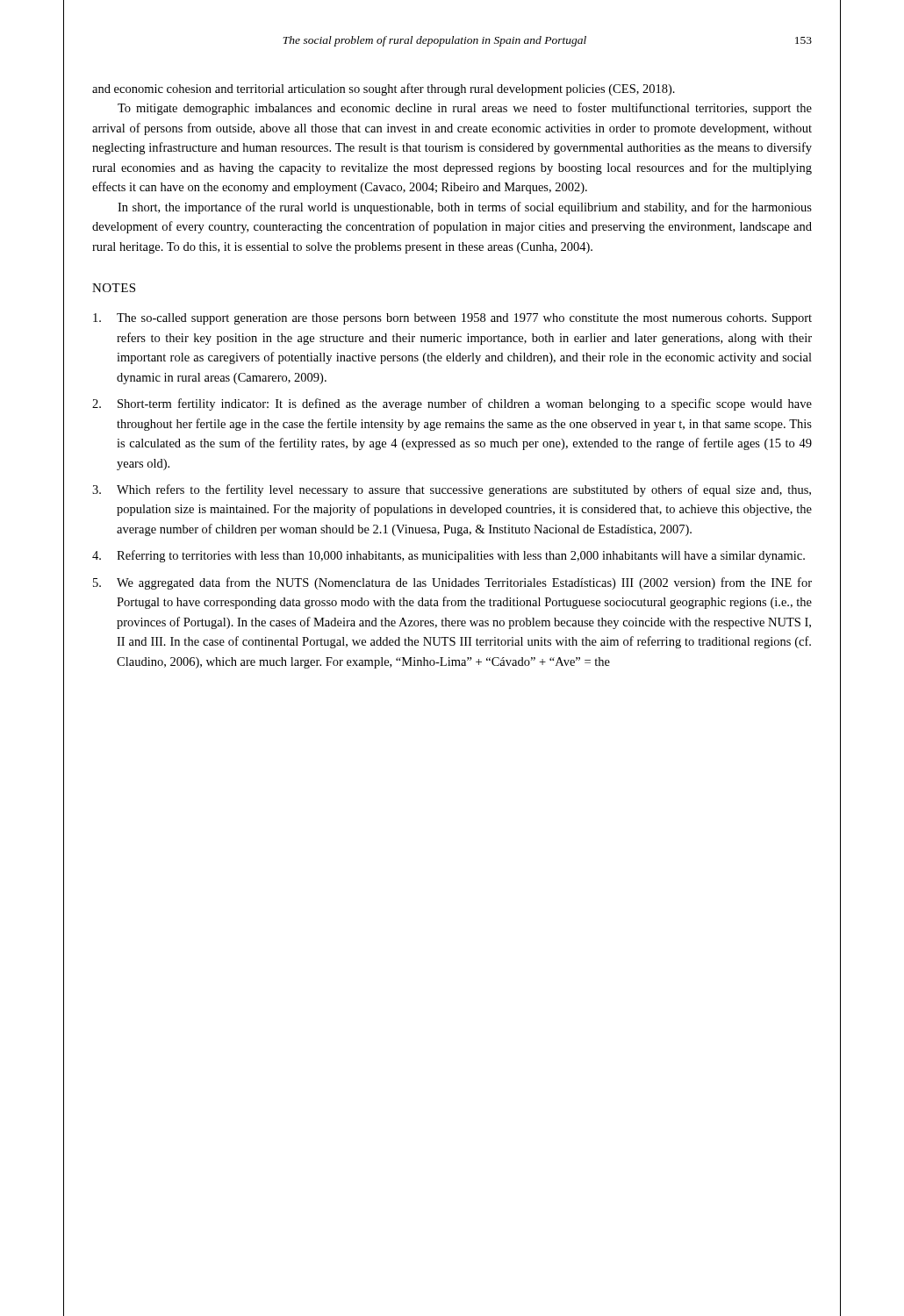Select the block starting "4. Referring to territories with"
The height and width of the screenshot is (1316, 904).
[452, 556]
